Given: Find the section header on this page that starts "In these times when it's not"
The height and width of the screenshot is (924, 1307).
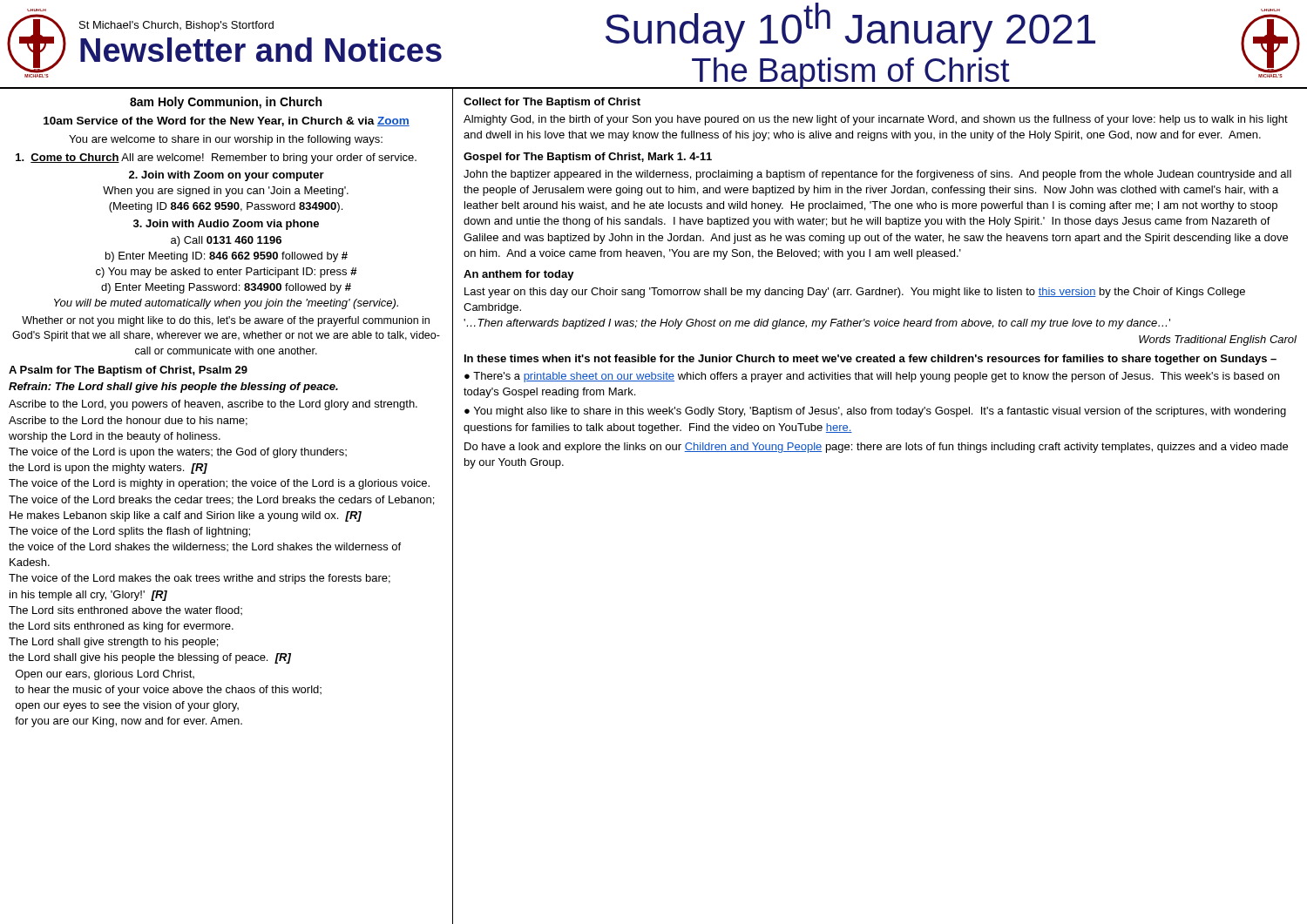Looking at the screenshot, I should pos(870,358).
